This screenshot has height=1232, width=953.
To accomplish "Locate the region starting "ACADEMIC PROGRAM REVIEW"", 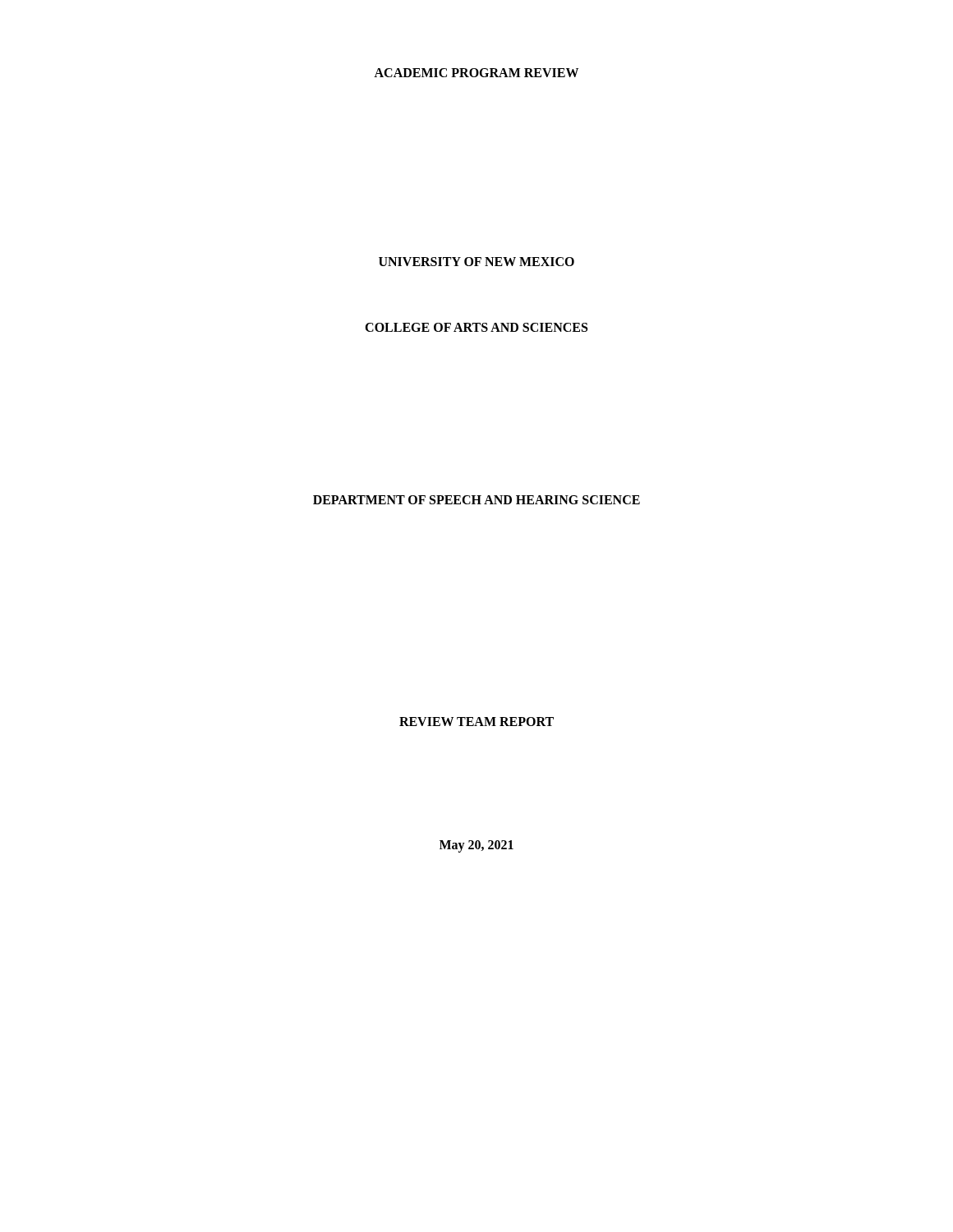I will point(476,73).
